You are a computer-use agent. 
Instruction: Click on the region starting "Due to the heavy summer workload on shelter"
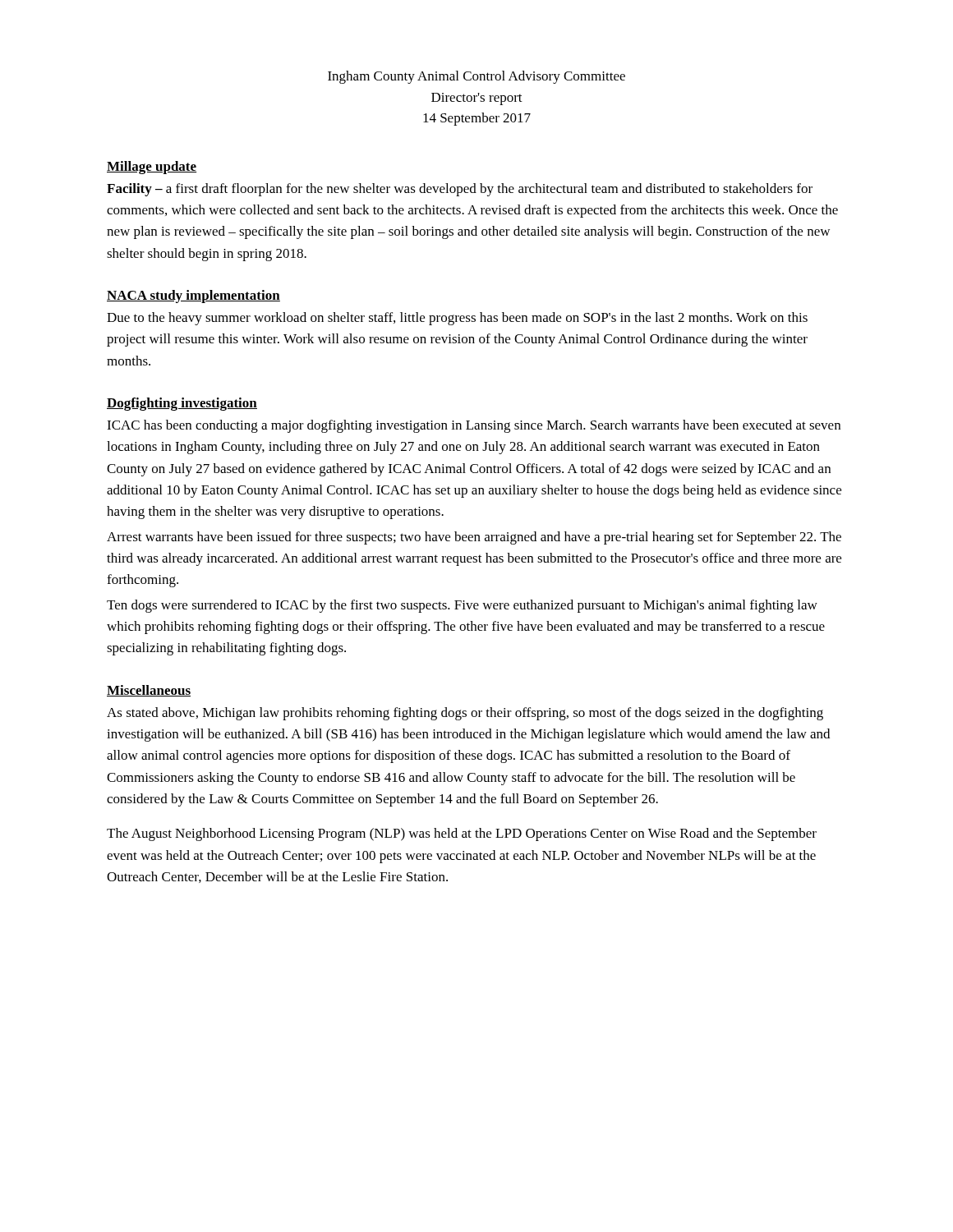point(457,339)
